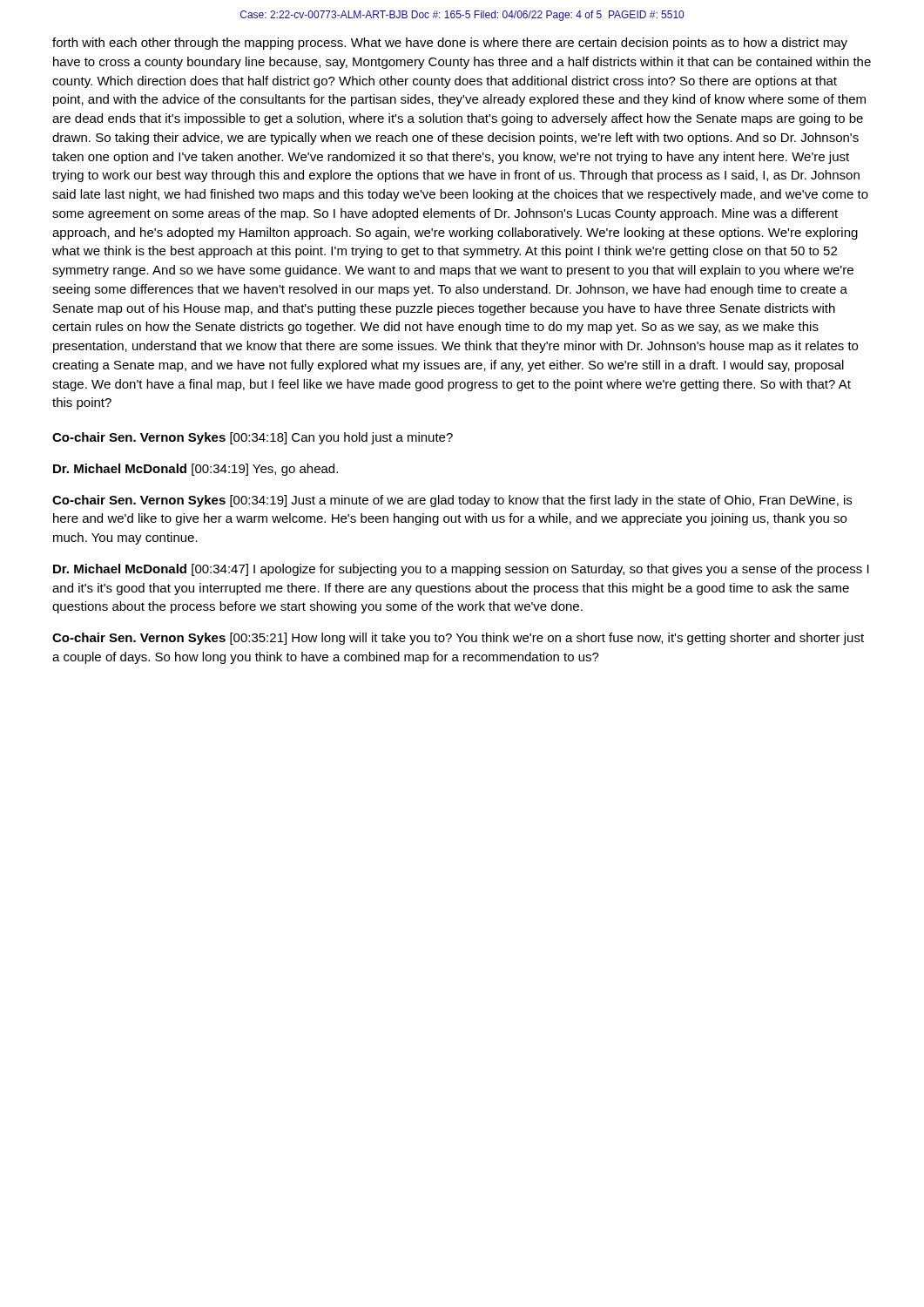The image size is (924, 1307).
Task: Select the text starting "forth with each other through the mapping process."
Action: point(462,222)
